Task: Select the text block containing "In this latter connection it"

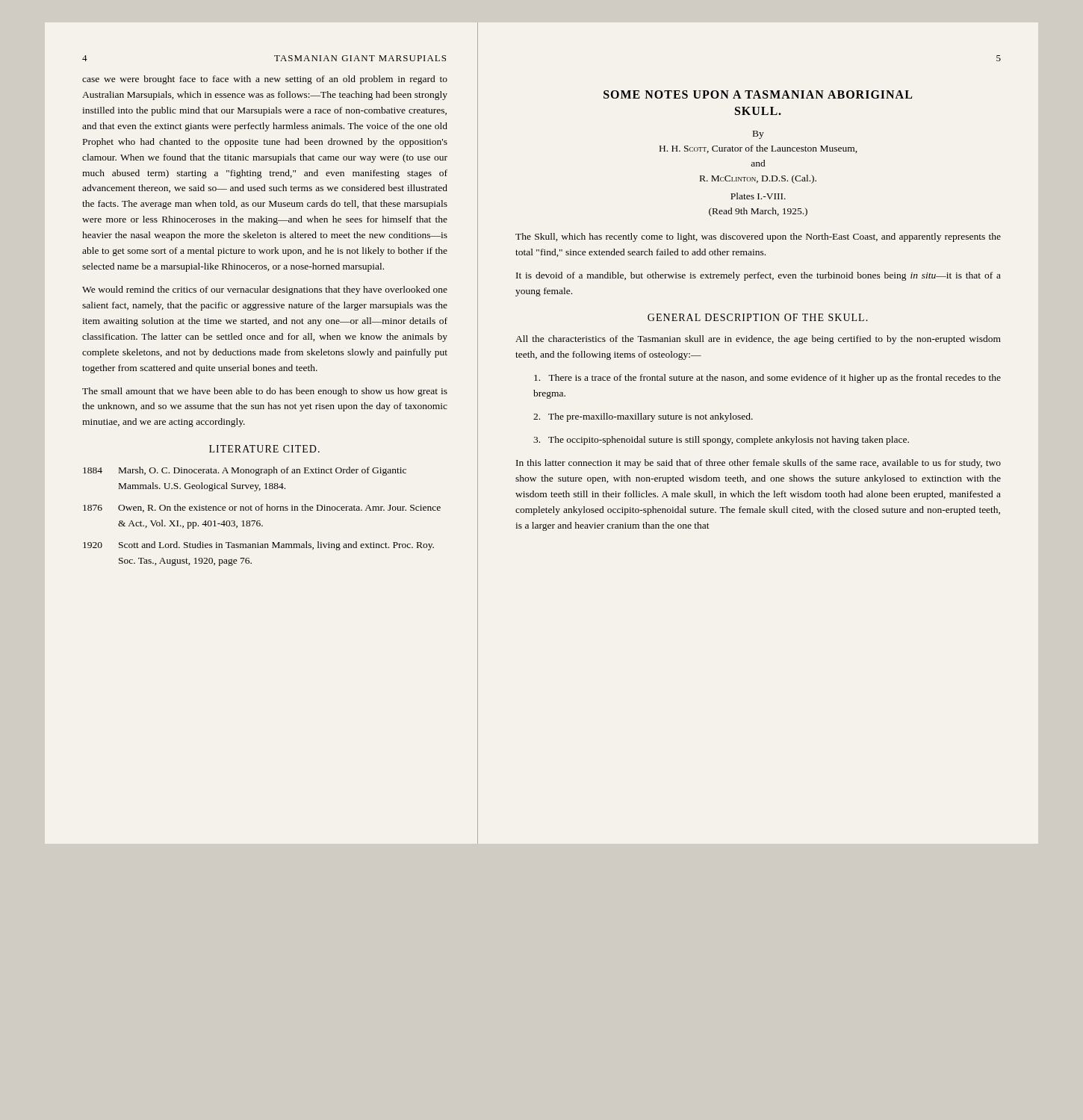Action: [x=758, y=494]
